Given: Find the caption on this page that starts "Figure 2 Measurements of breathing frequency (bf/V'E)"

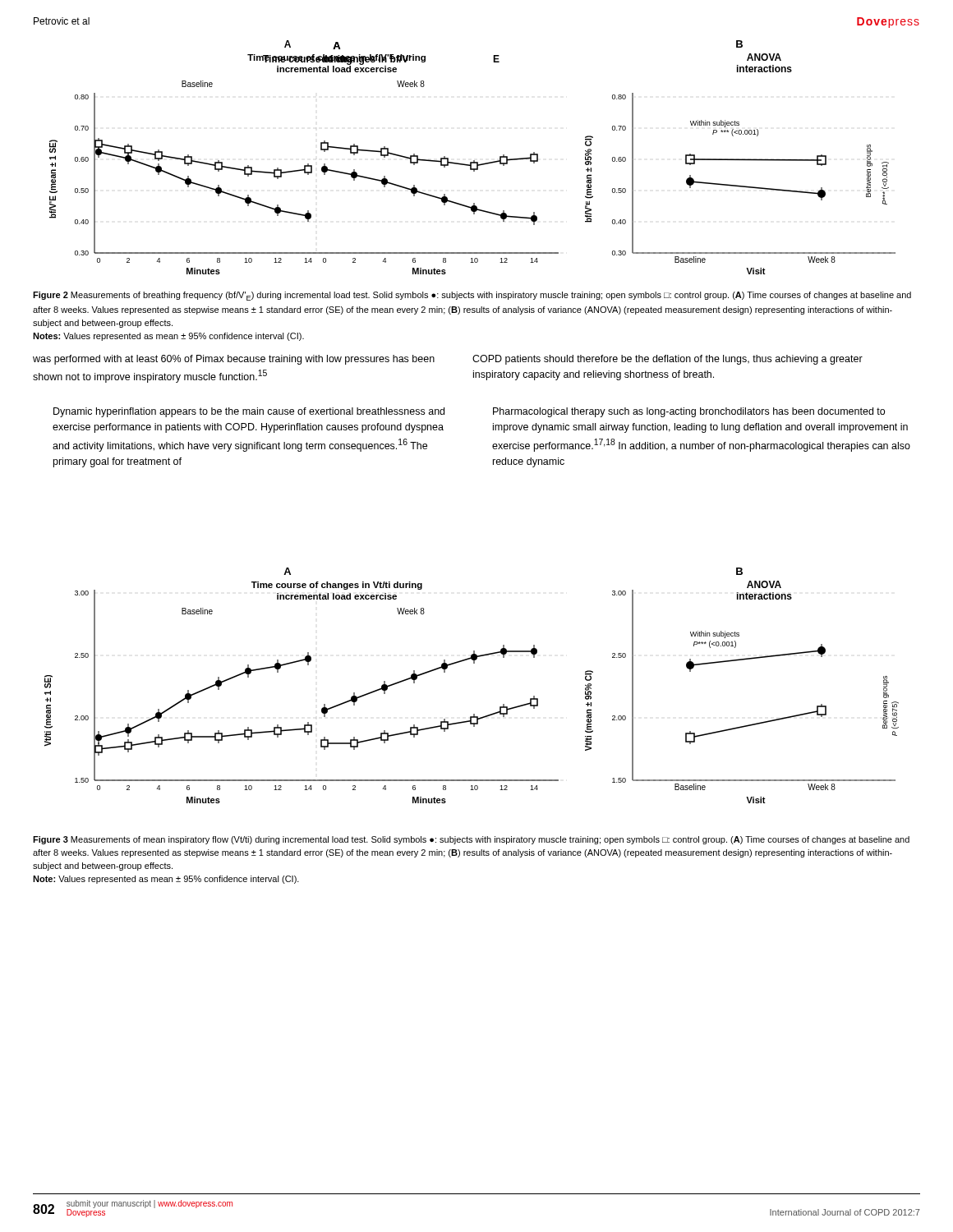Looking at the screenshot, I should point(472,316).
